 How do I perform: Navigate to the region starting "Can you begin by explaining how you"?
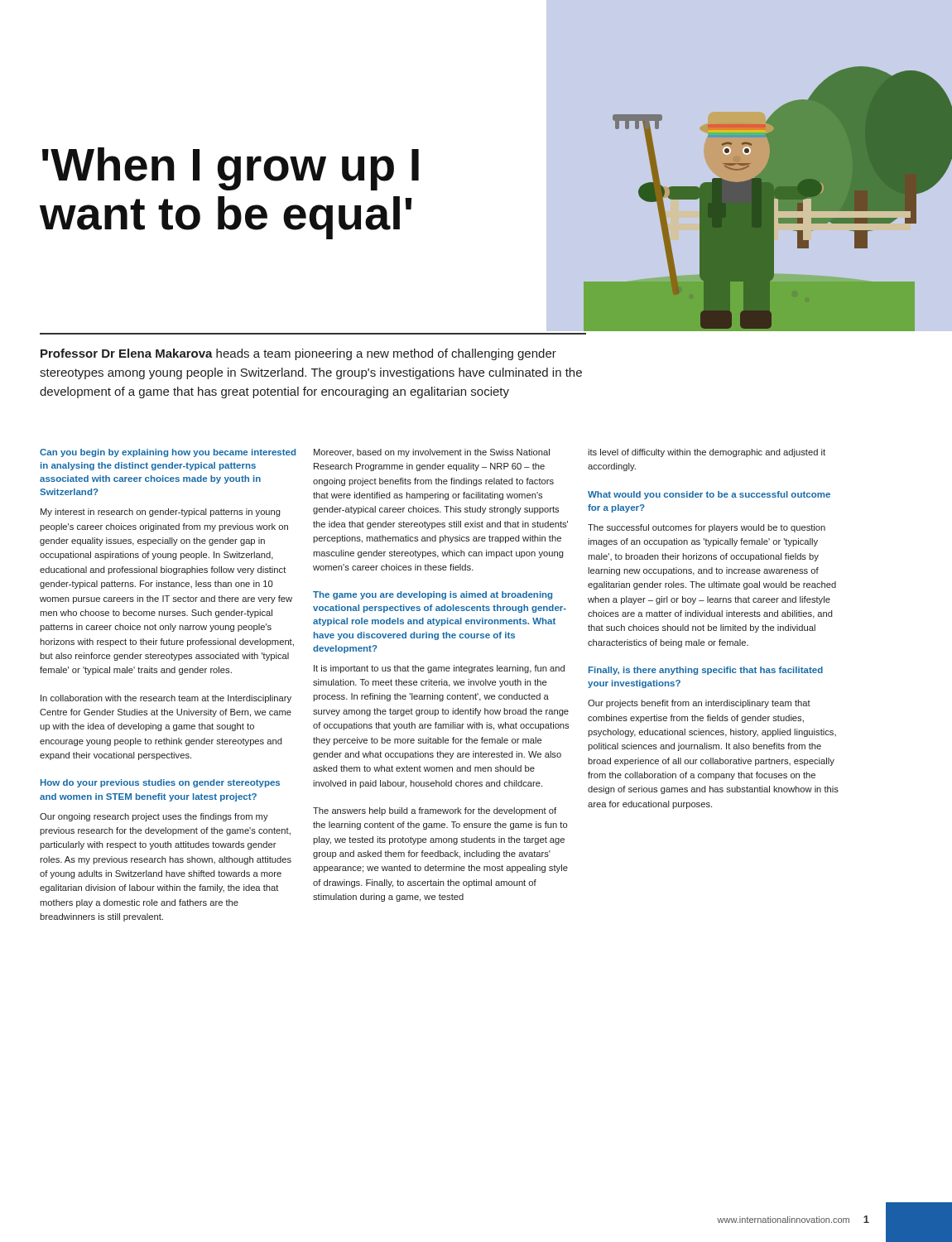pyautogui.click(x=168, y=472)
